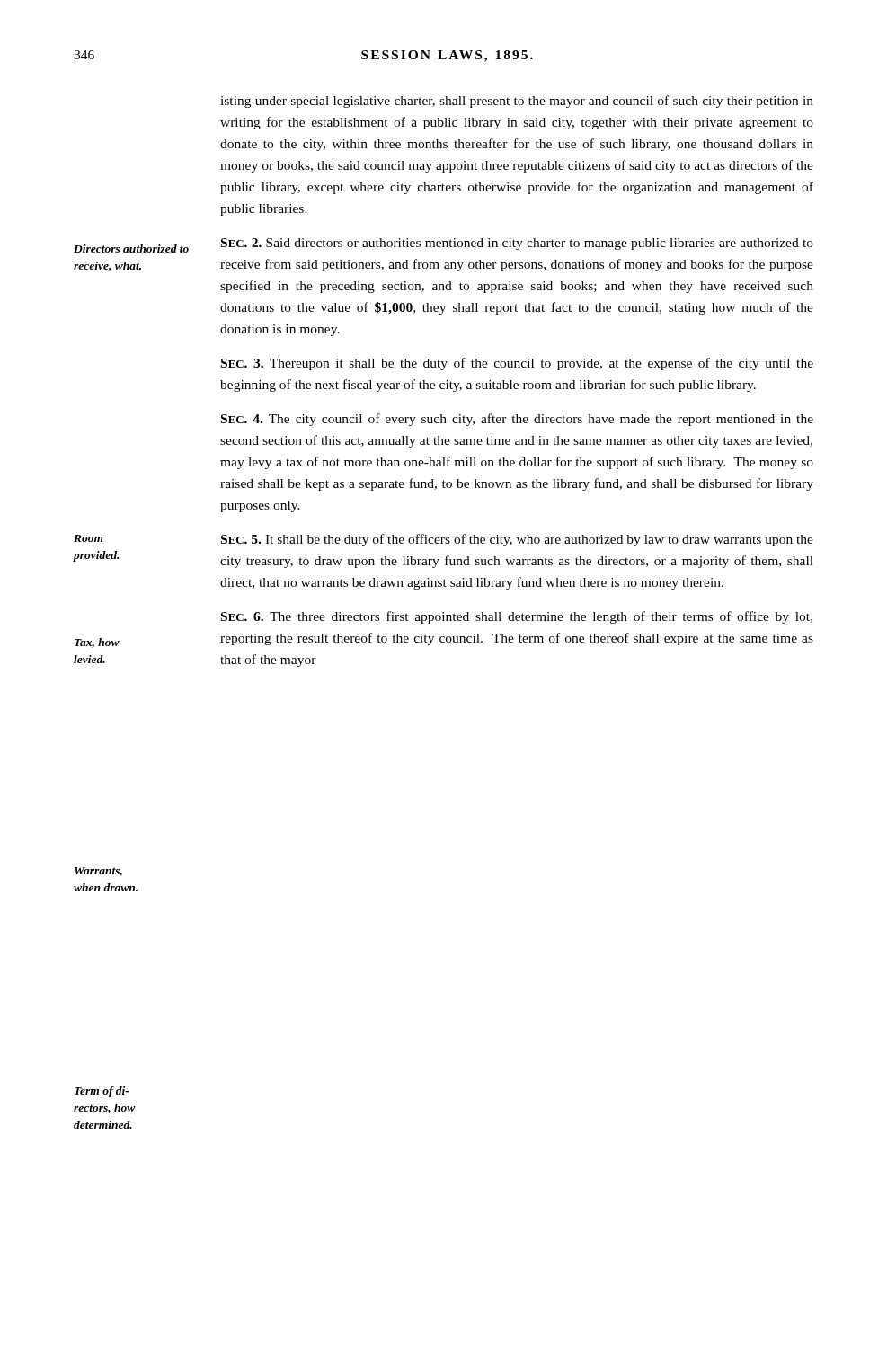Navigate to the passage starting "SEC. 2. Said directors or authorities"

pos(517,286)
